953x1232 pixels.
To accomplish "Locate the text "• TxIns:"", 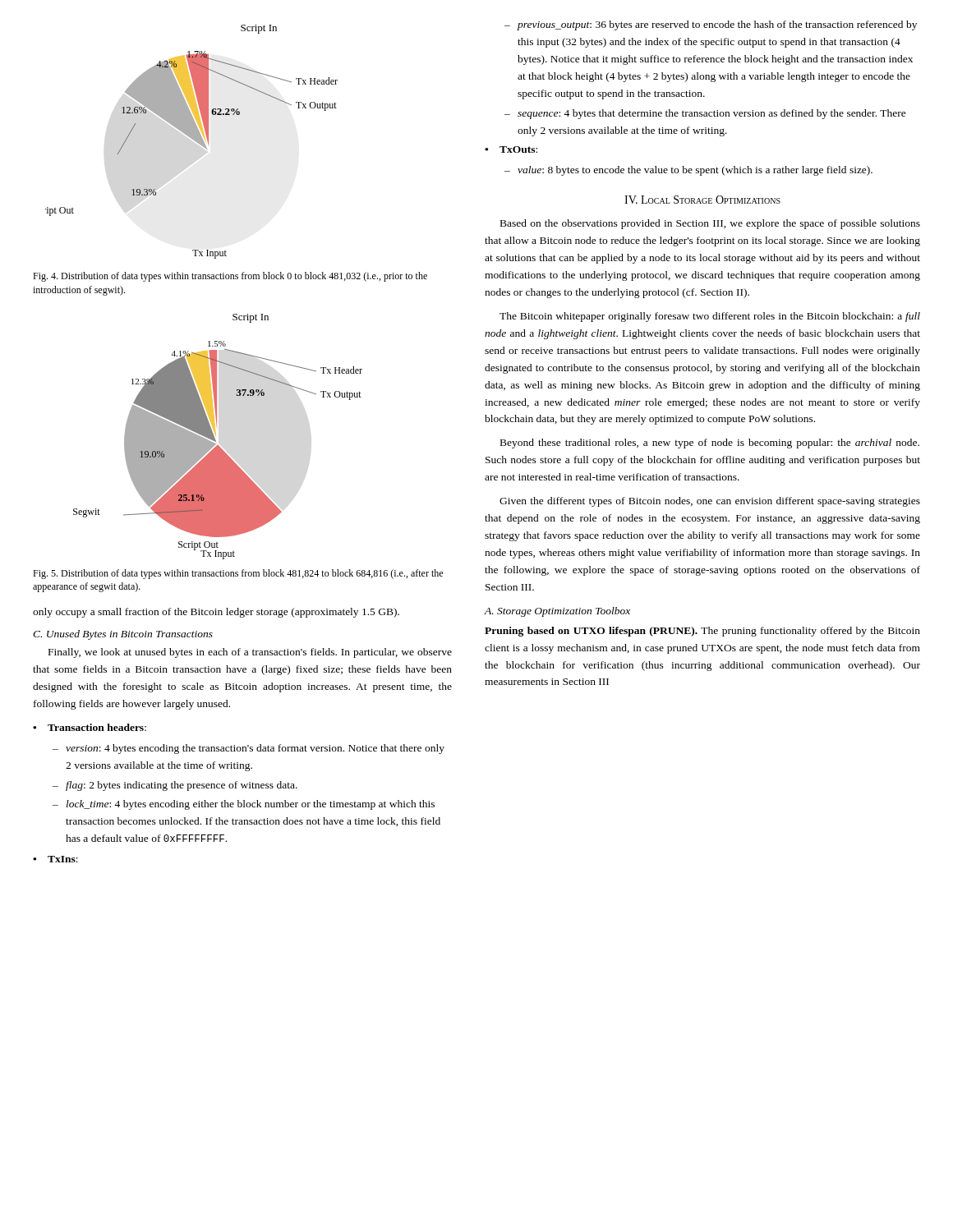I will coord(56,859).
